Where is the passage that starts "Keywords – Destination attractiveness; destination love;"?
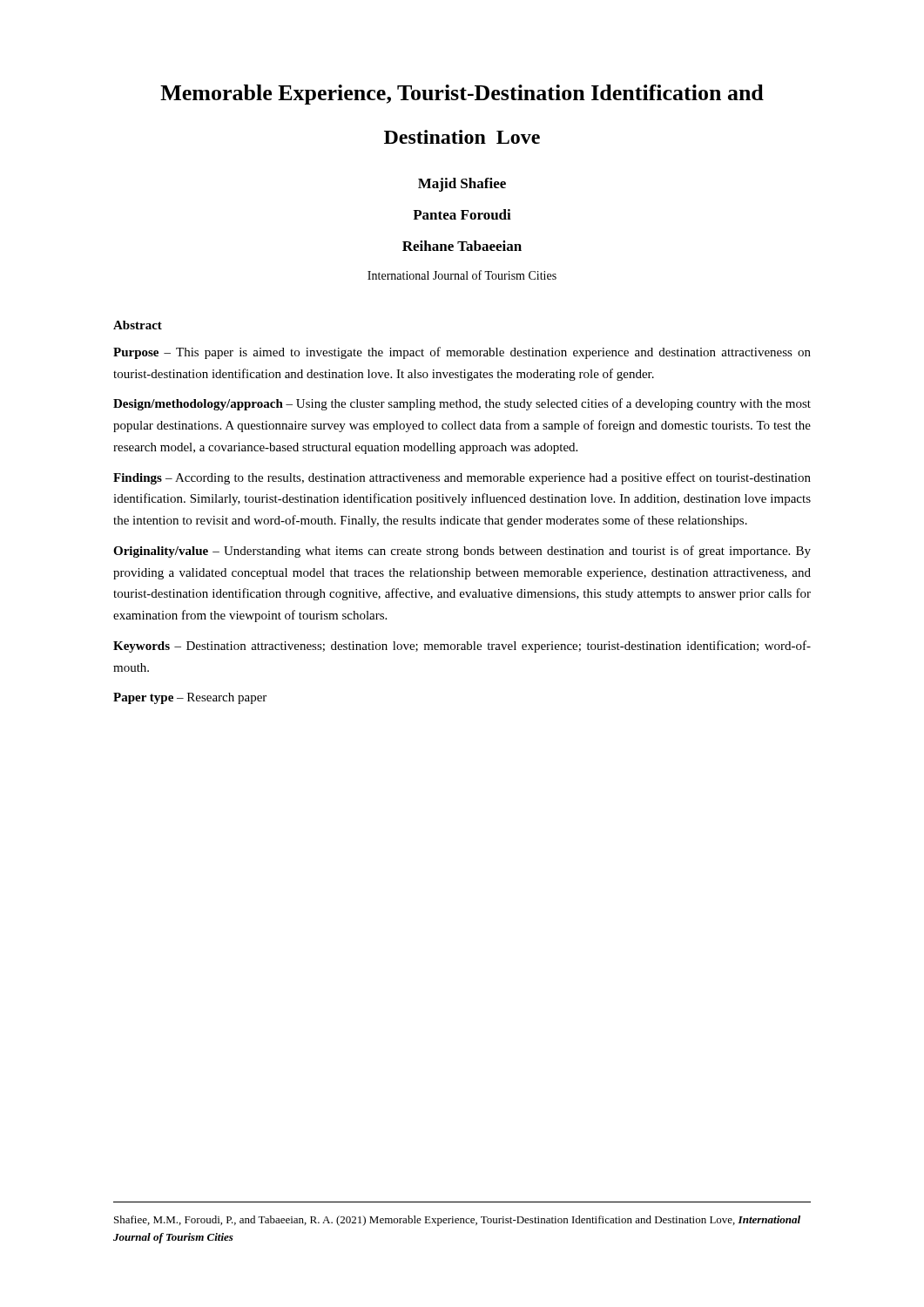924x1307 pixels. pos(462,656)
